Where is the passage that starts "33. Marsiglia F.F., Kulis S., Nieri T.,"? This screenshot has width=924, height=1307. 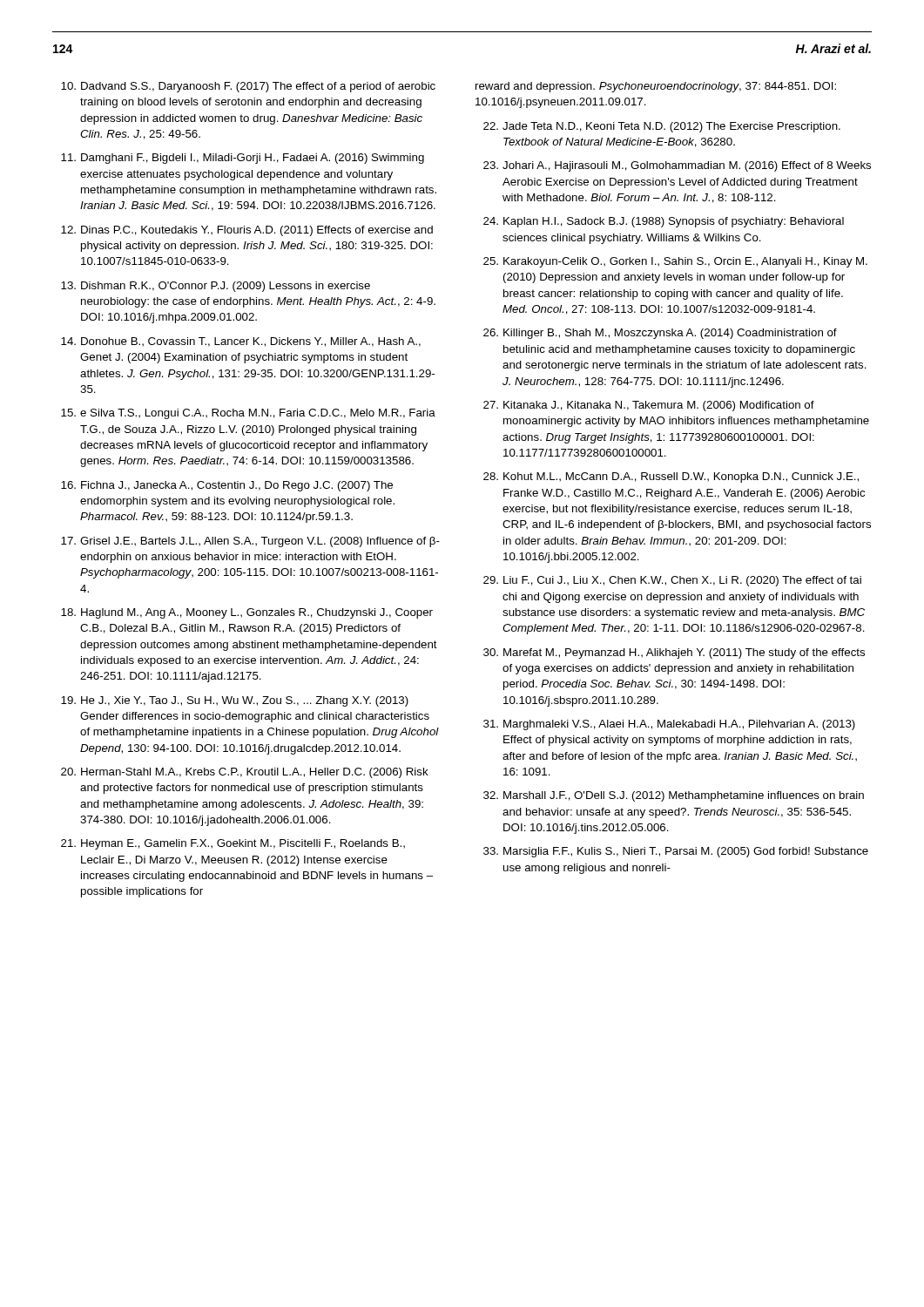click(x=673, y=860)
